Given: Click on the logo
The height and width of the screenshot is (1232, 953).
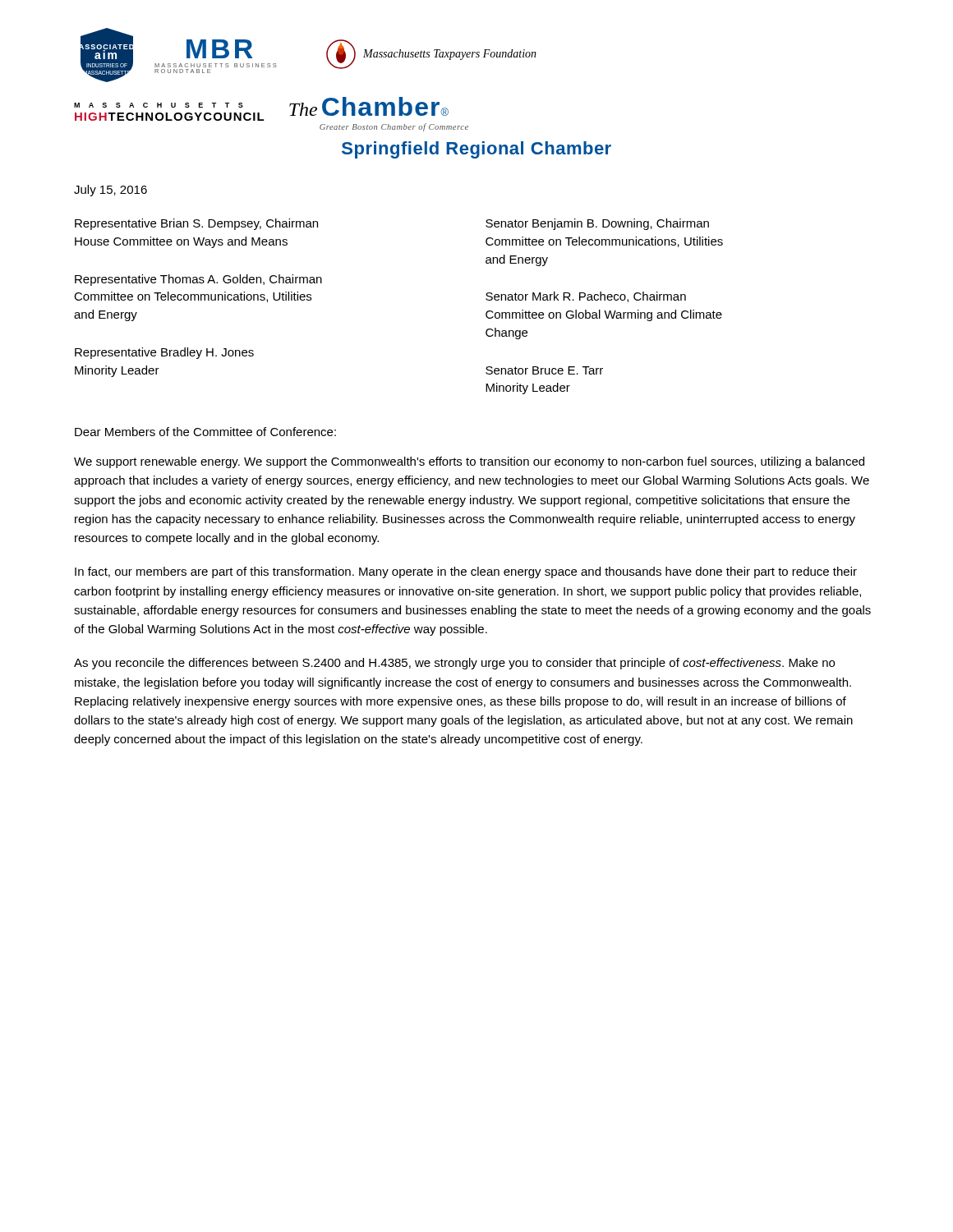Looking at the screenshot, I should [x=476, y=92].
